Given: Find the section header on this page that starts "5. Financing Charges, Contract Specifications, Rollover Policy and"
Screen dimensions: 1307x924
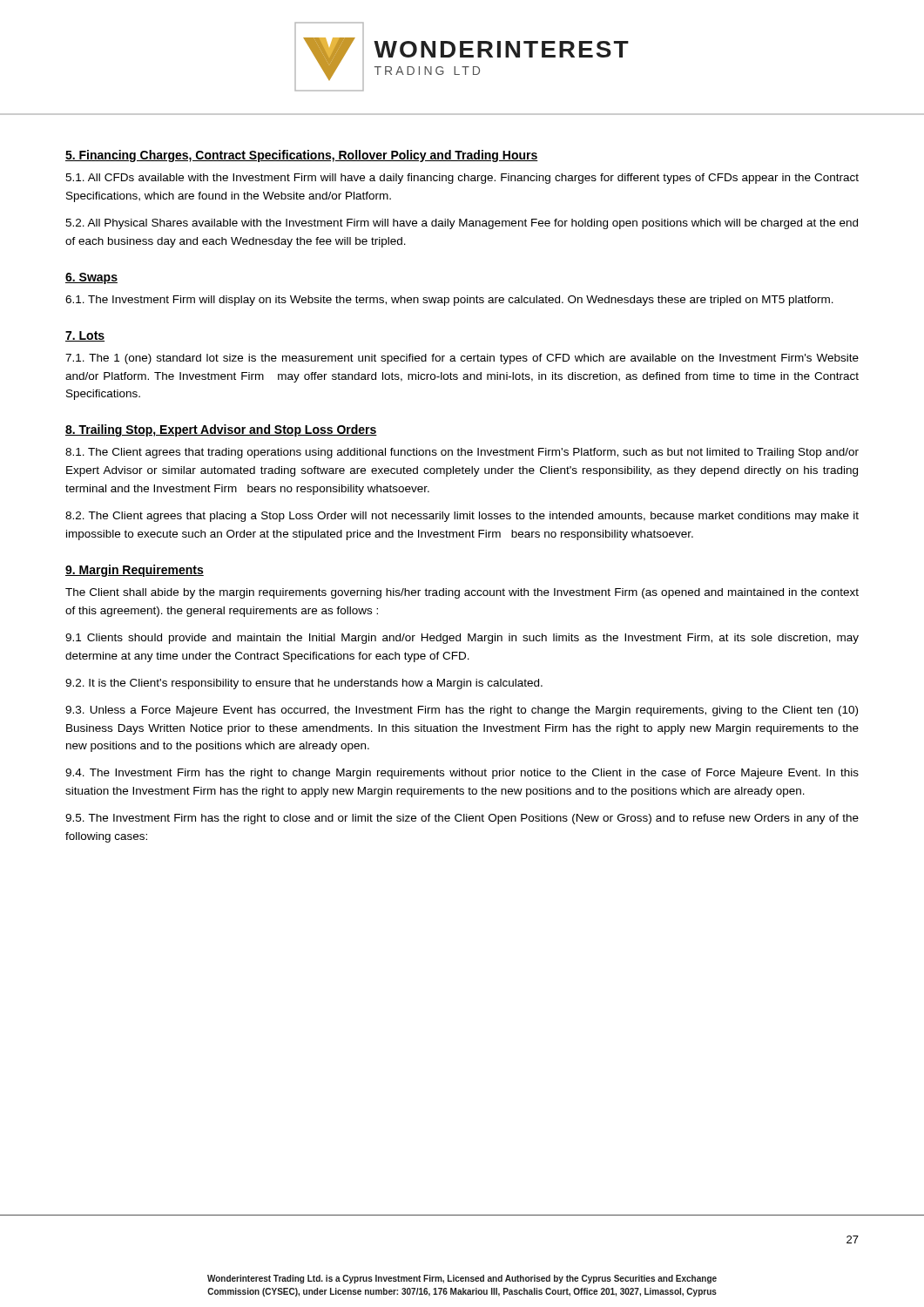Looking at the screenshot, I should pyautogui.click(x=301, y=155).
